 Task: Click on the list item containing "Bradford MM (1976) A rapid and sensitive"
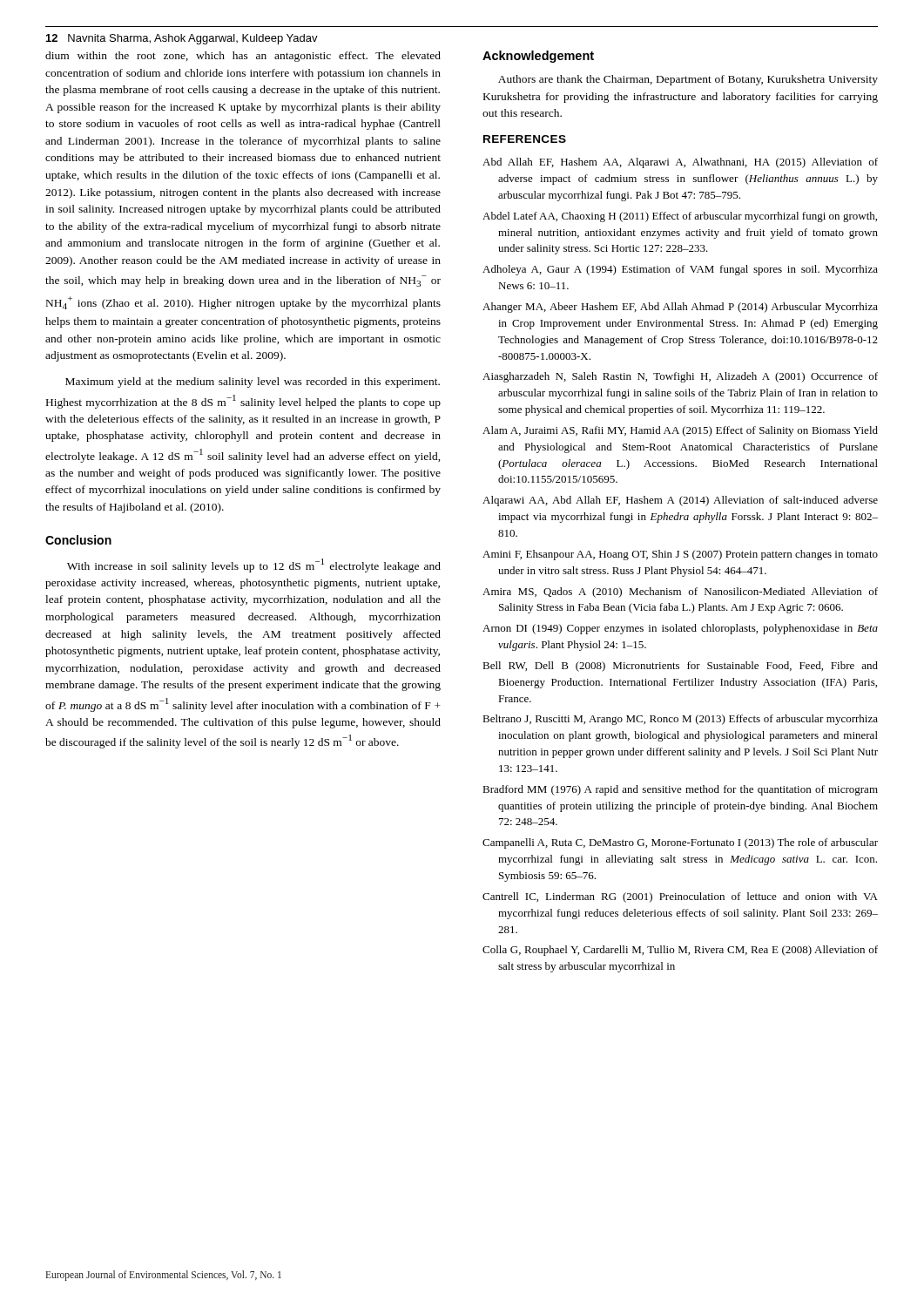[x=680, y=805]
